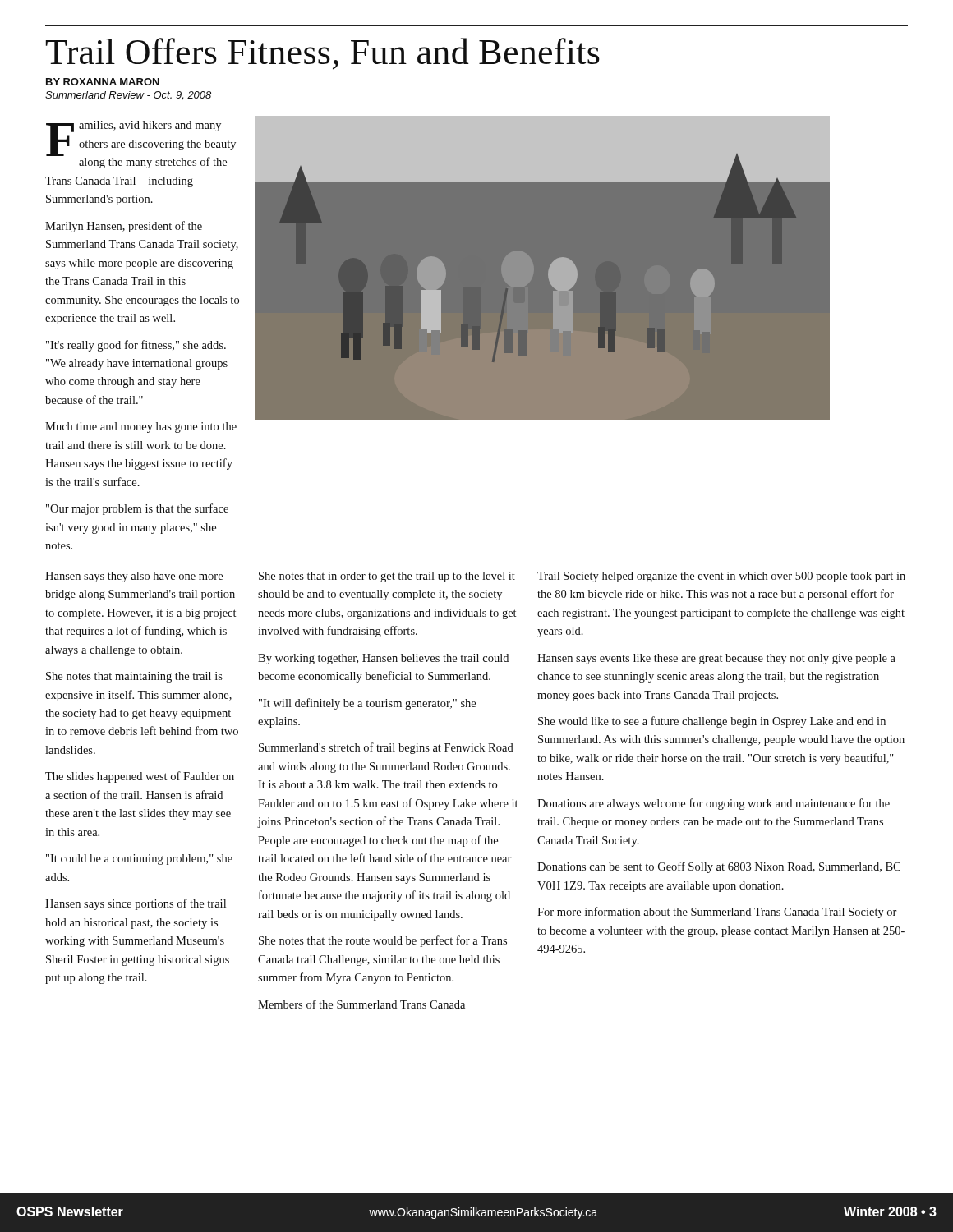
Task: Locate the text block that says "Hansen says they"
Action: [143, 613]
